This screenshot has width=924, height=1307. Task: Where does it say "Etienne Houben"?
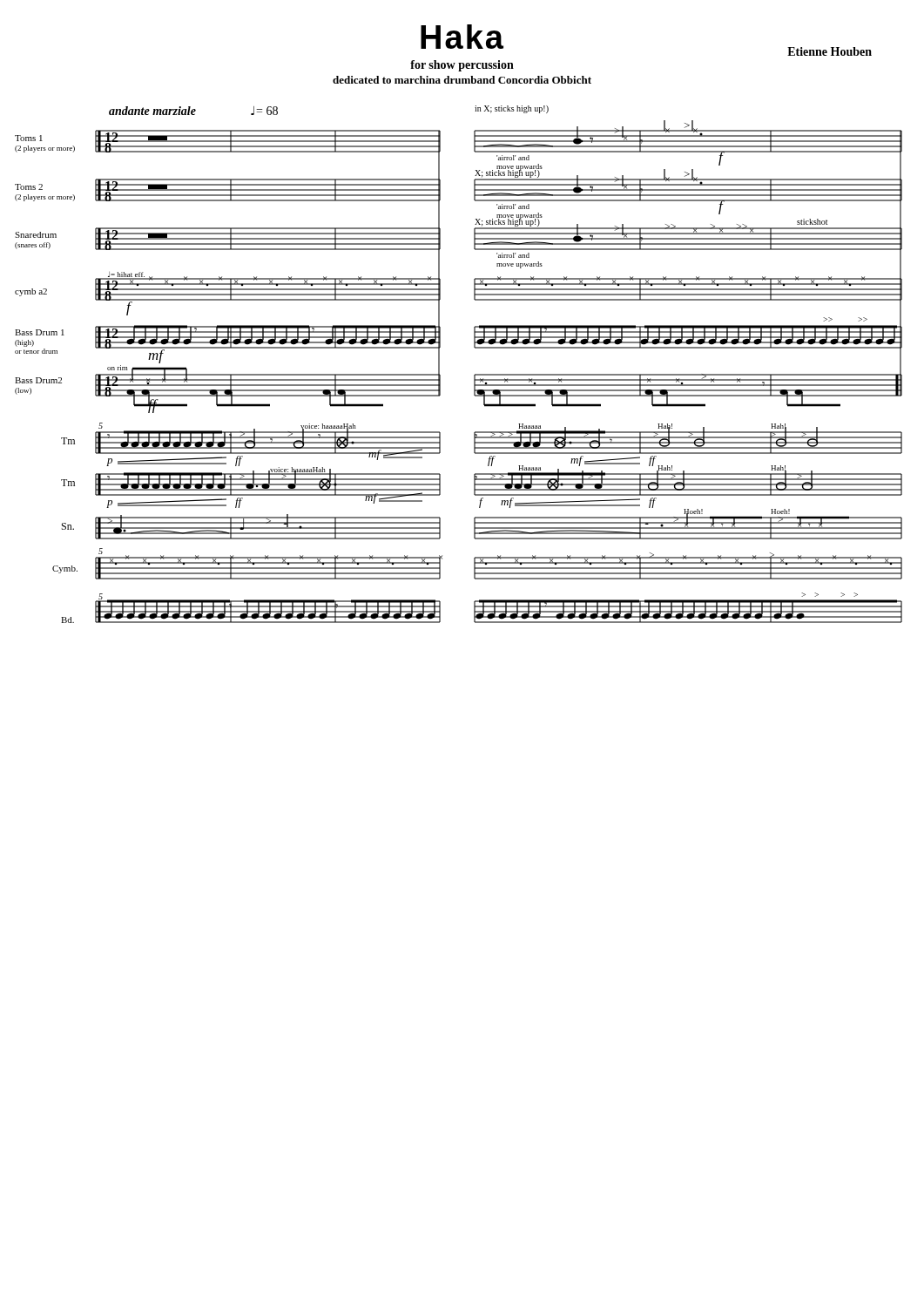point(830,52)
